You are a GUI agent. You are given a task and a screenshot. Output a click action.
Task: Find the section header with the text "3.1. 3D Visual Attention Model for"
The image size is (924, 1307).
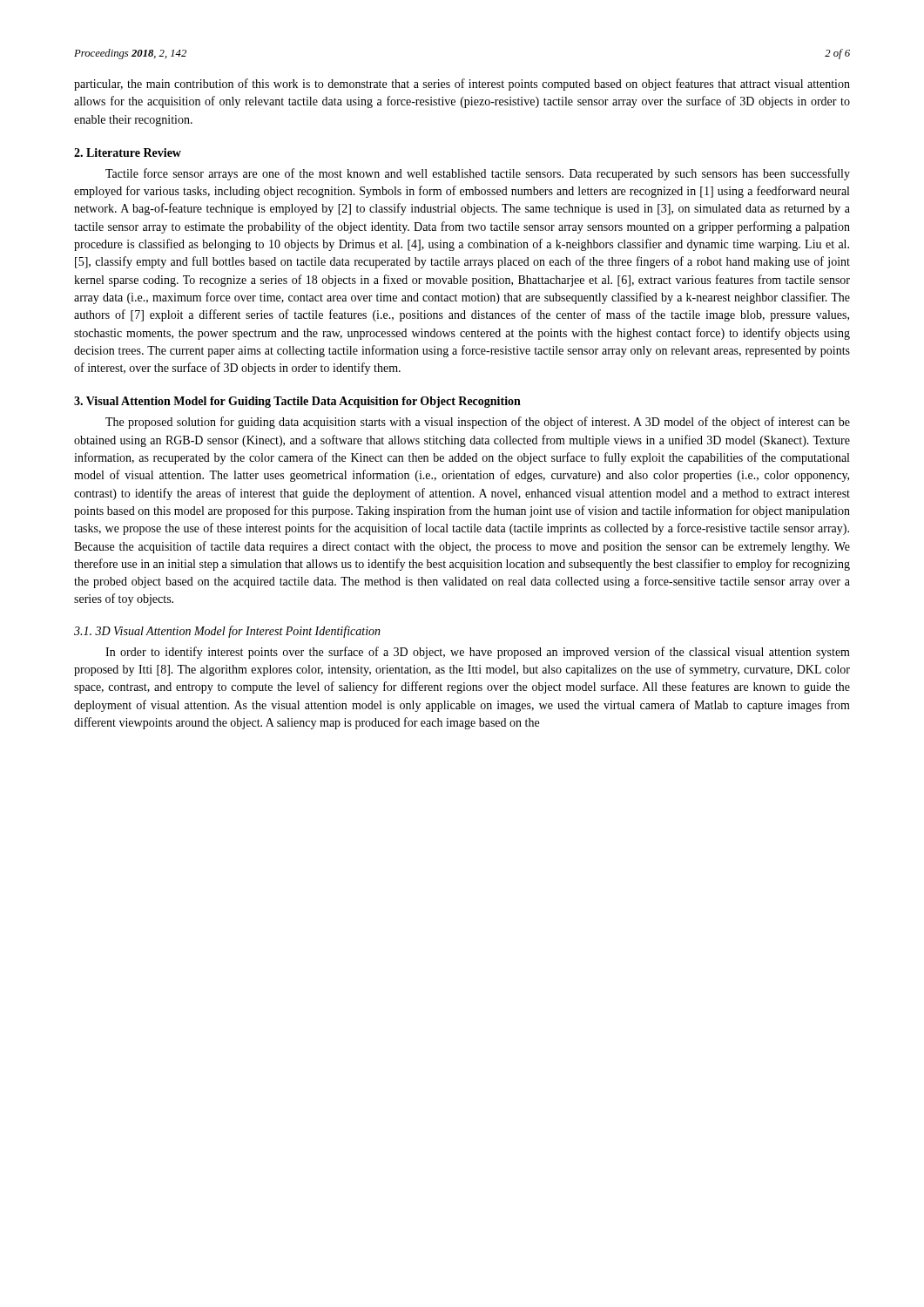coord(227,631)
